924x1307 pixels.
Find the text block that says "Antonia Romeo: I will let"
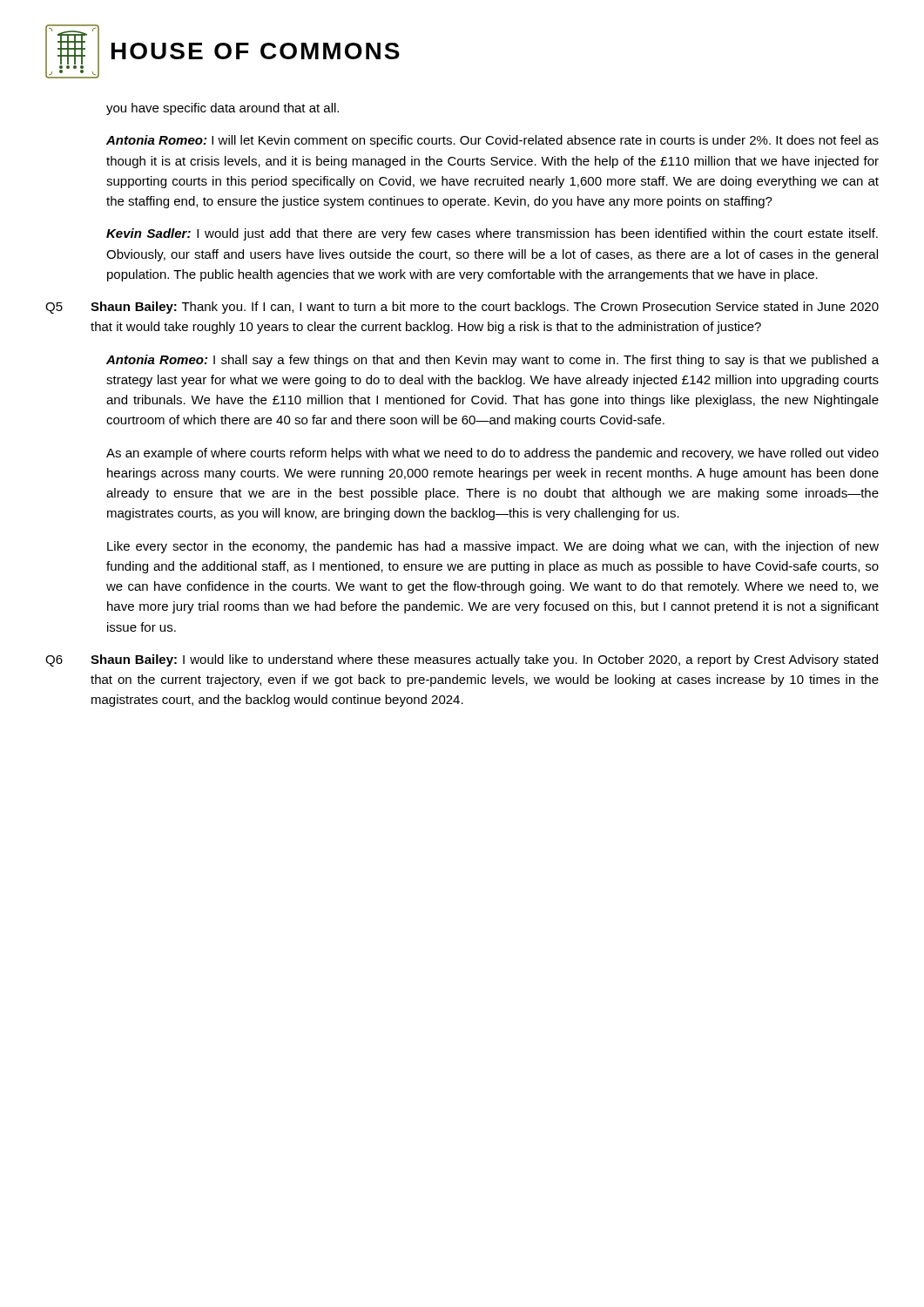pyautogui.click(x=492, y=170)
